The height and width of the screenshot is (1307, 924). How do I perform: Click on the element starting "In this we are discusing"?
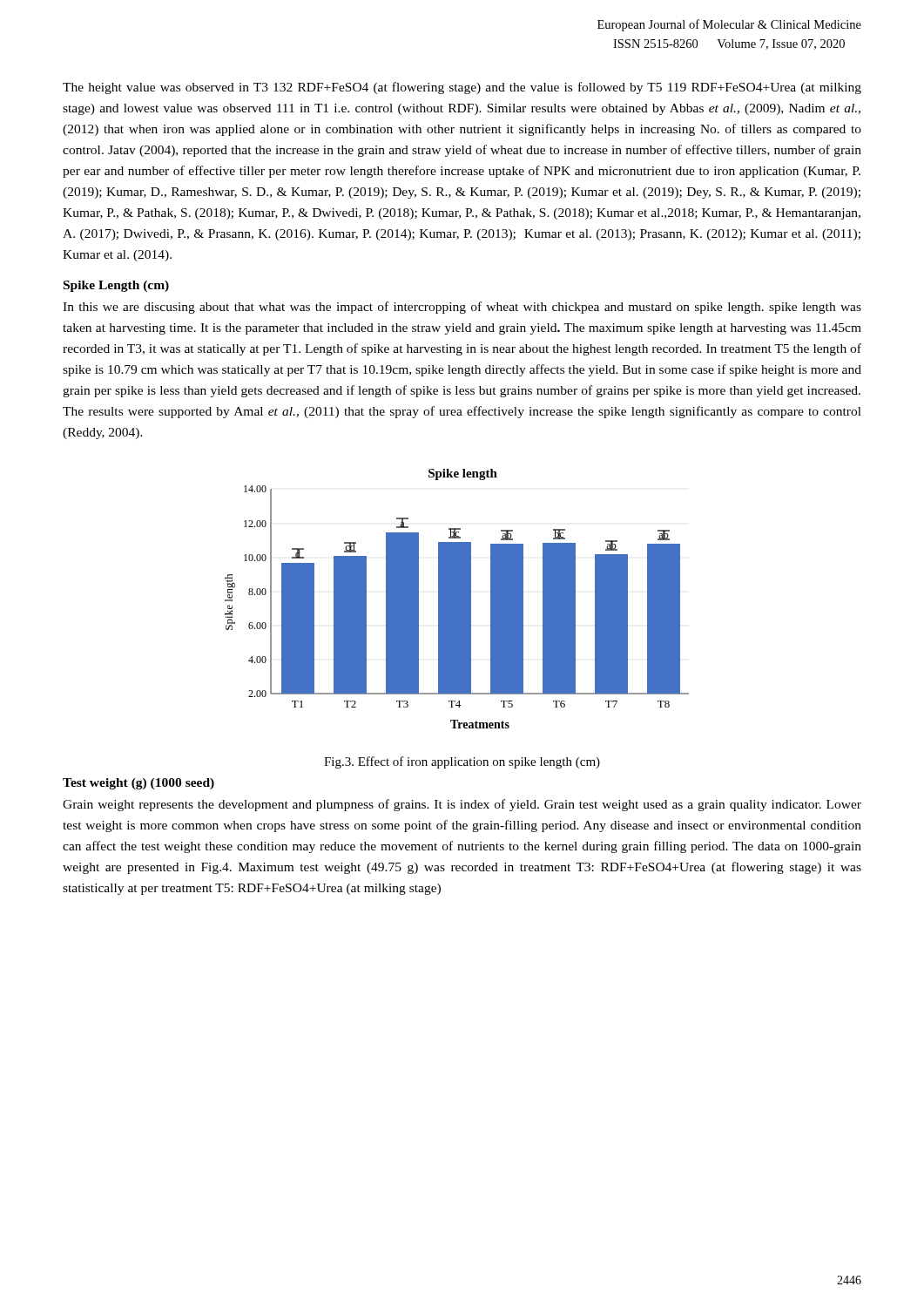[462, 370]
